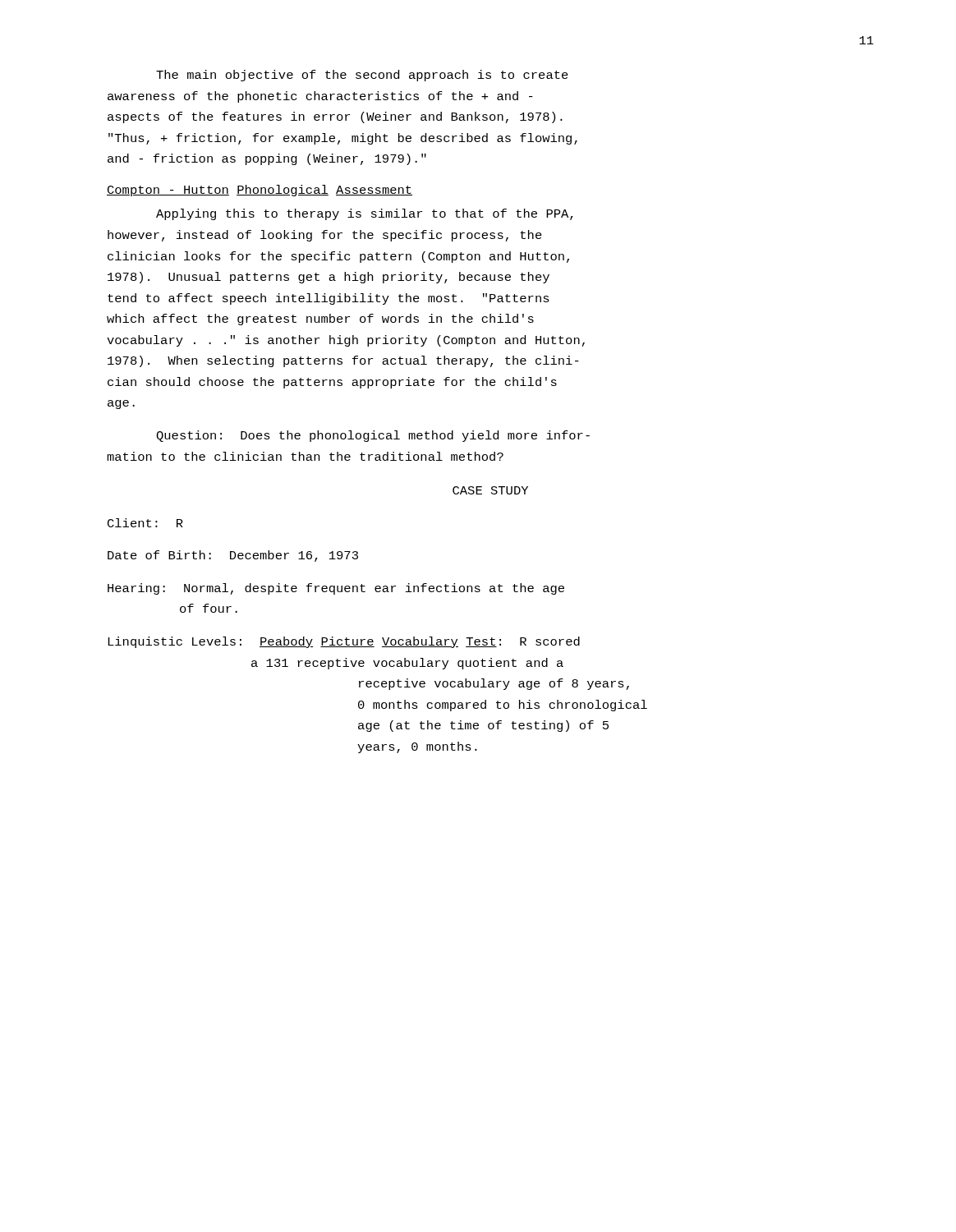Locate the block of text that opens with "Date of Birth:"
The height and width of the screenshot is (1232, 956).
233,556
